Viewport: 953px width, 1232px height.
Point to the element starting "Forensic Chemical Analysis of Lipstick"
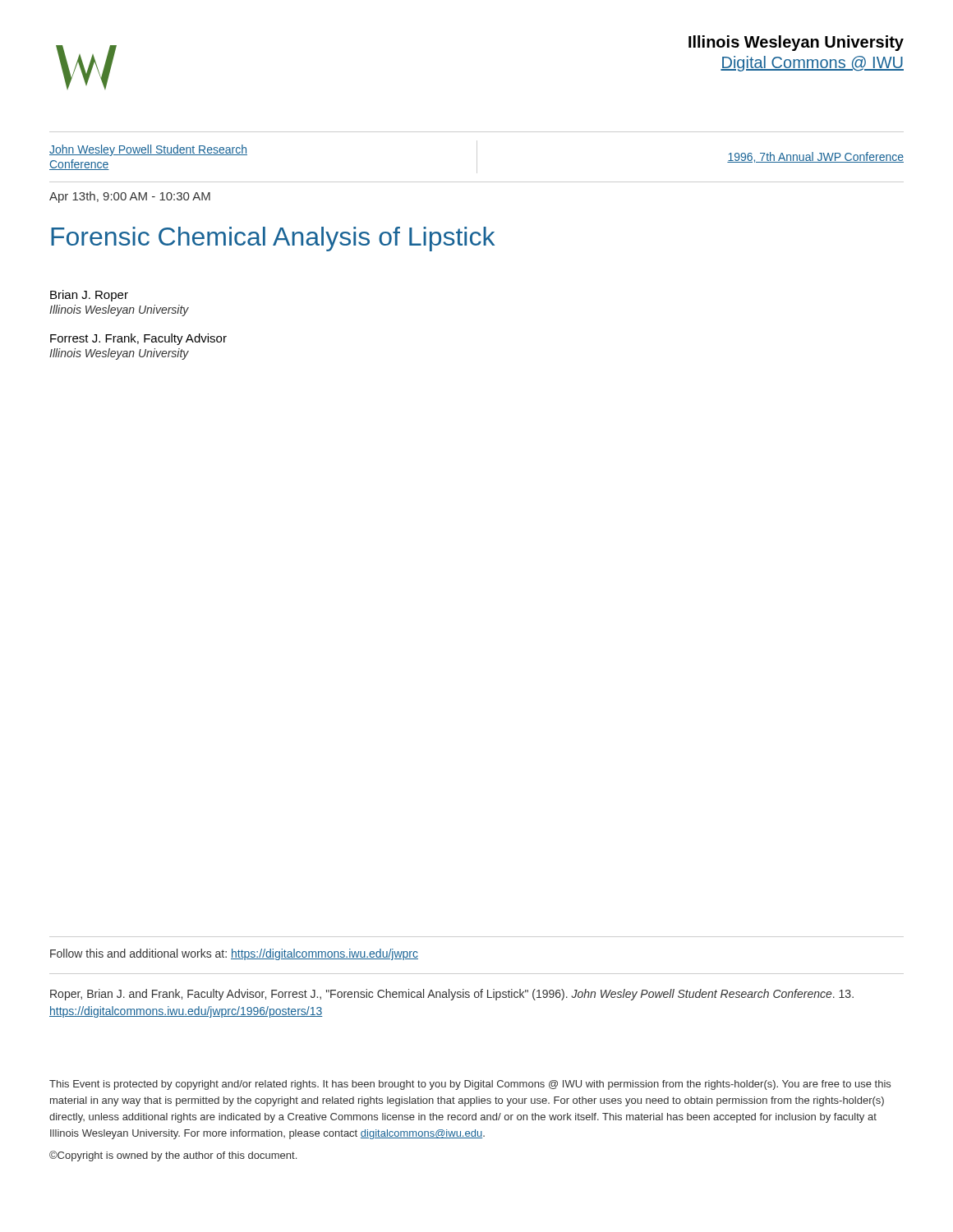tap(476, 237)
